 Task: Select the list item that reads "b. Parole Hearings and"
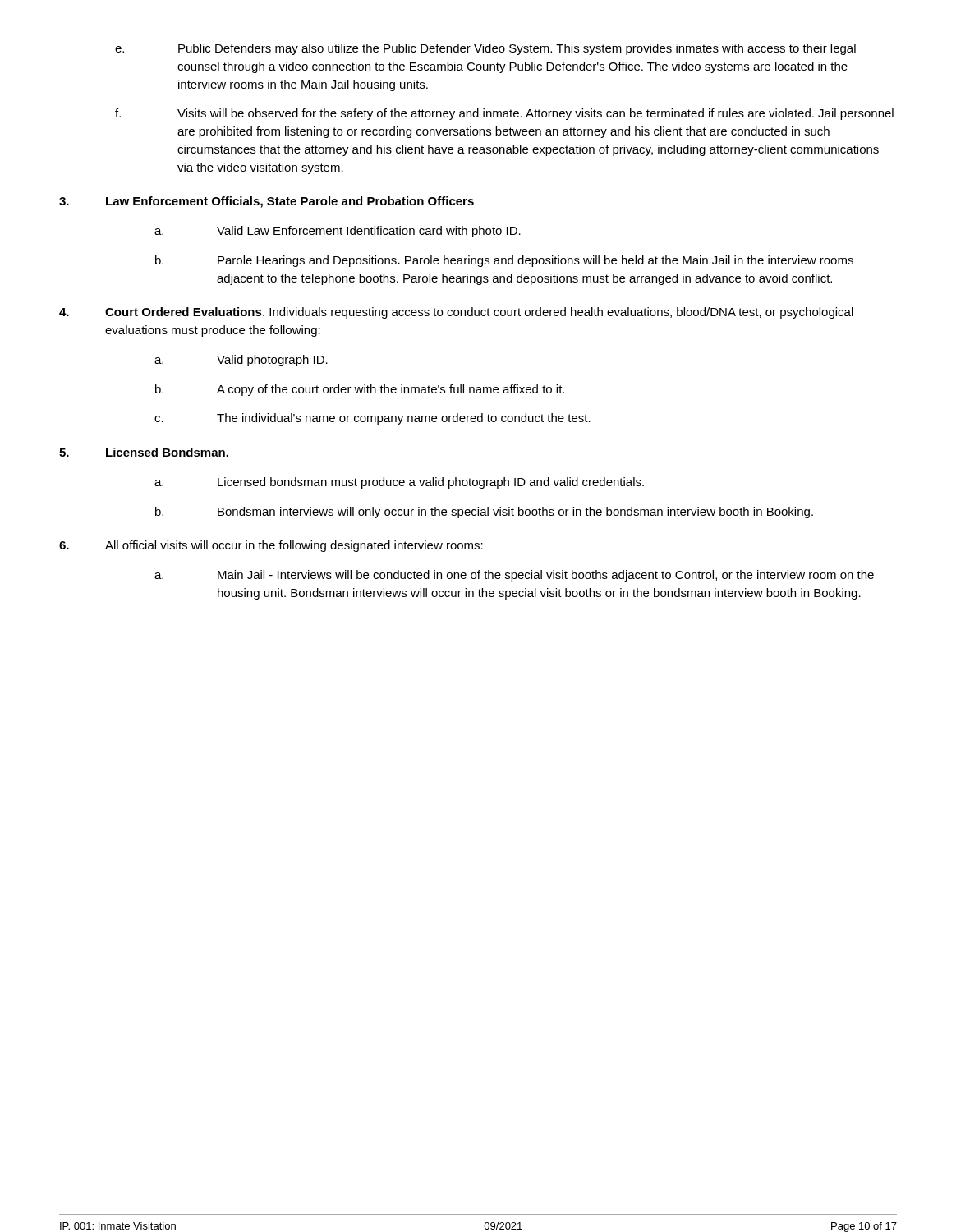pyautogui.click(x=526, y=269)
